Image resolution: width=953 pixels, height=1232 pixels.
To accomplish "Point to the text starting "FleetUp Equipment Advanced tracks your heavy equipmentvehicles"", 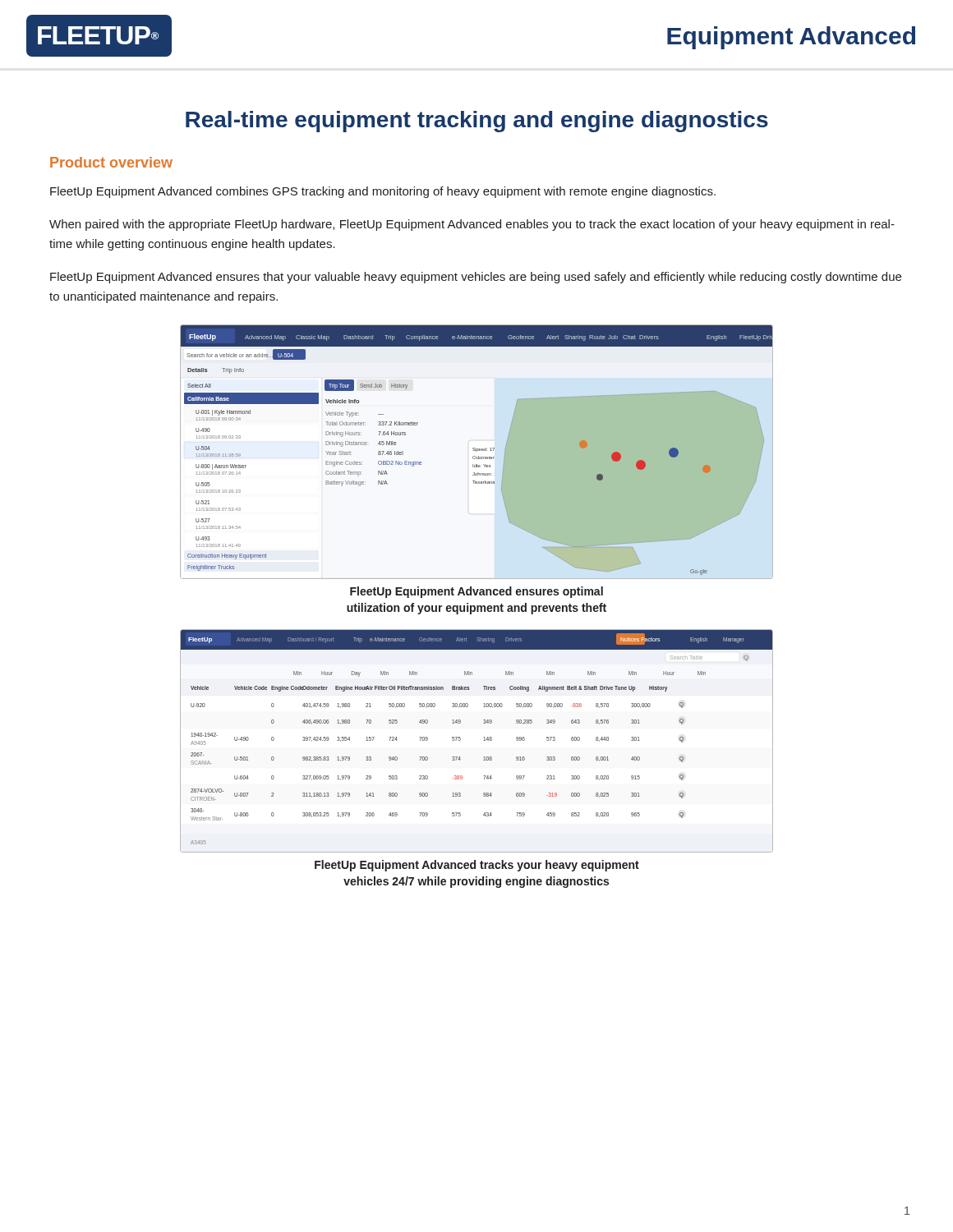I will (x=476, y=873).
